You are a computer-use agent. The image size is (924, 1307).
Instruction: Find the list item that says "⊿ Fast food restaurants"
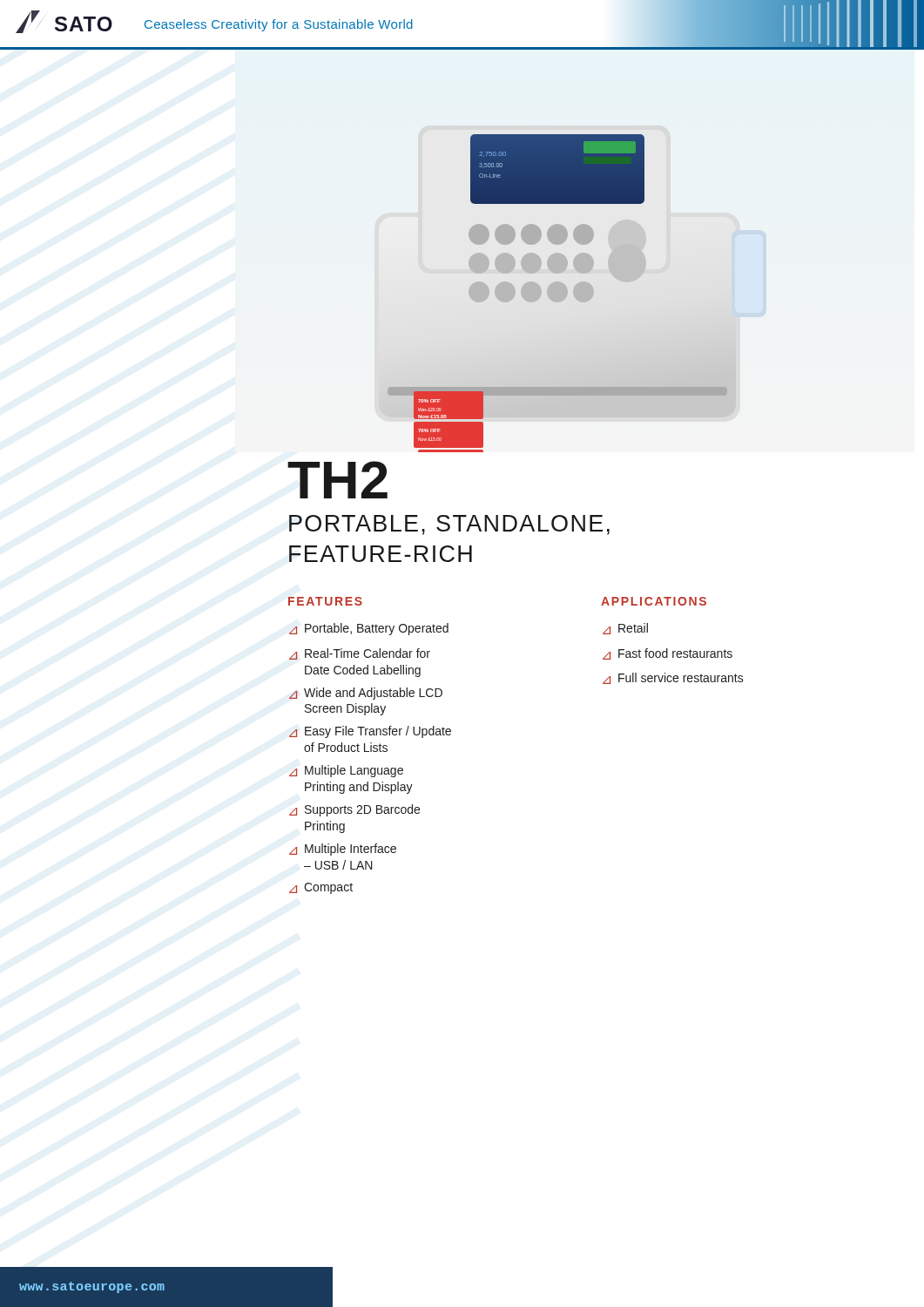pos(710,655)
